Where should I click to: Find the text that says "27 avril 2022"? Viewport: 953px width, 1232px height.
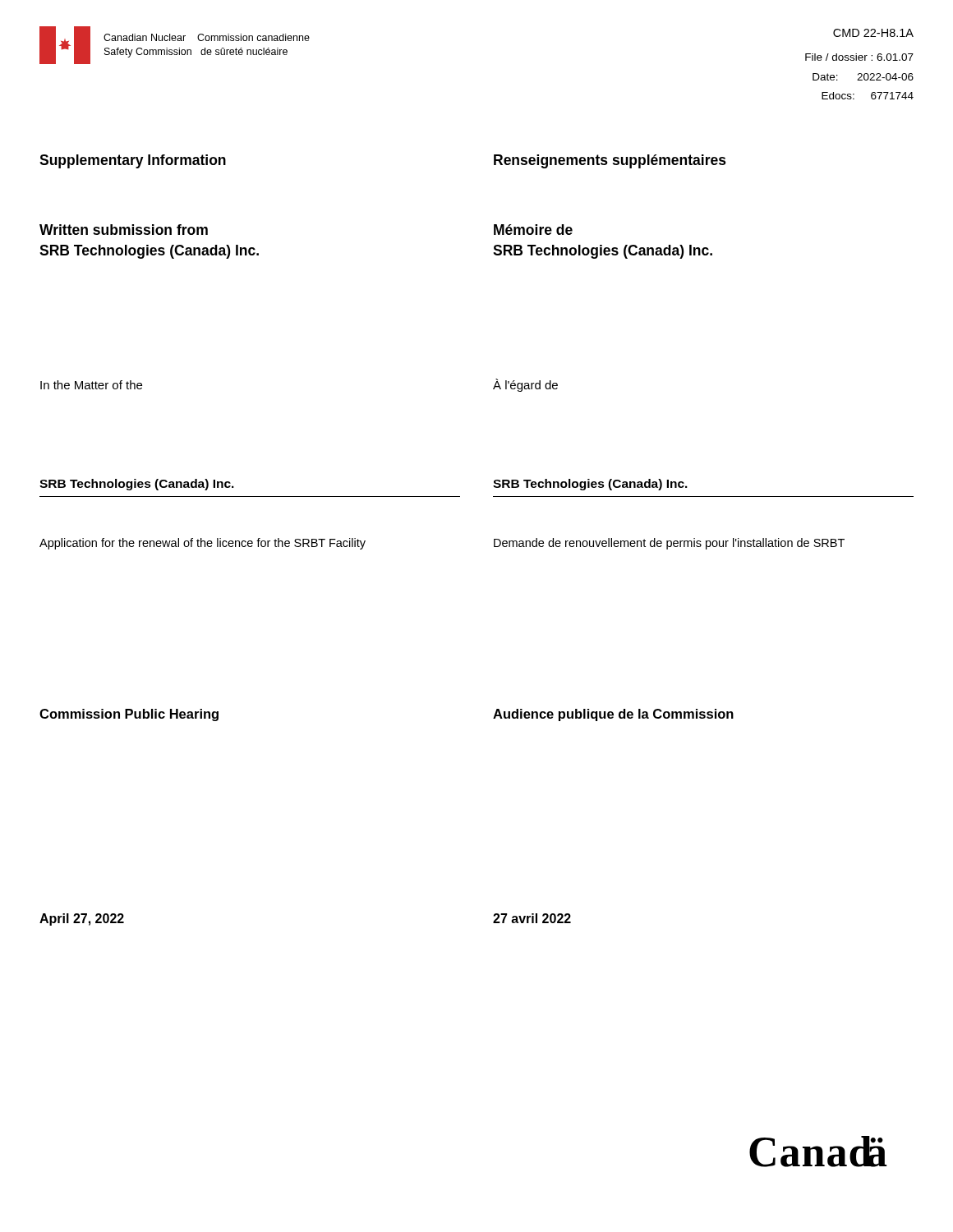pyautogui.click(x=532, y=919)
